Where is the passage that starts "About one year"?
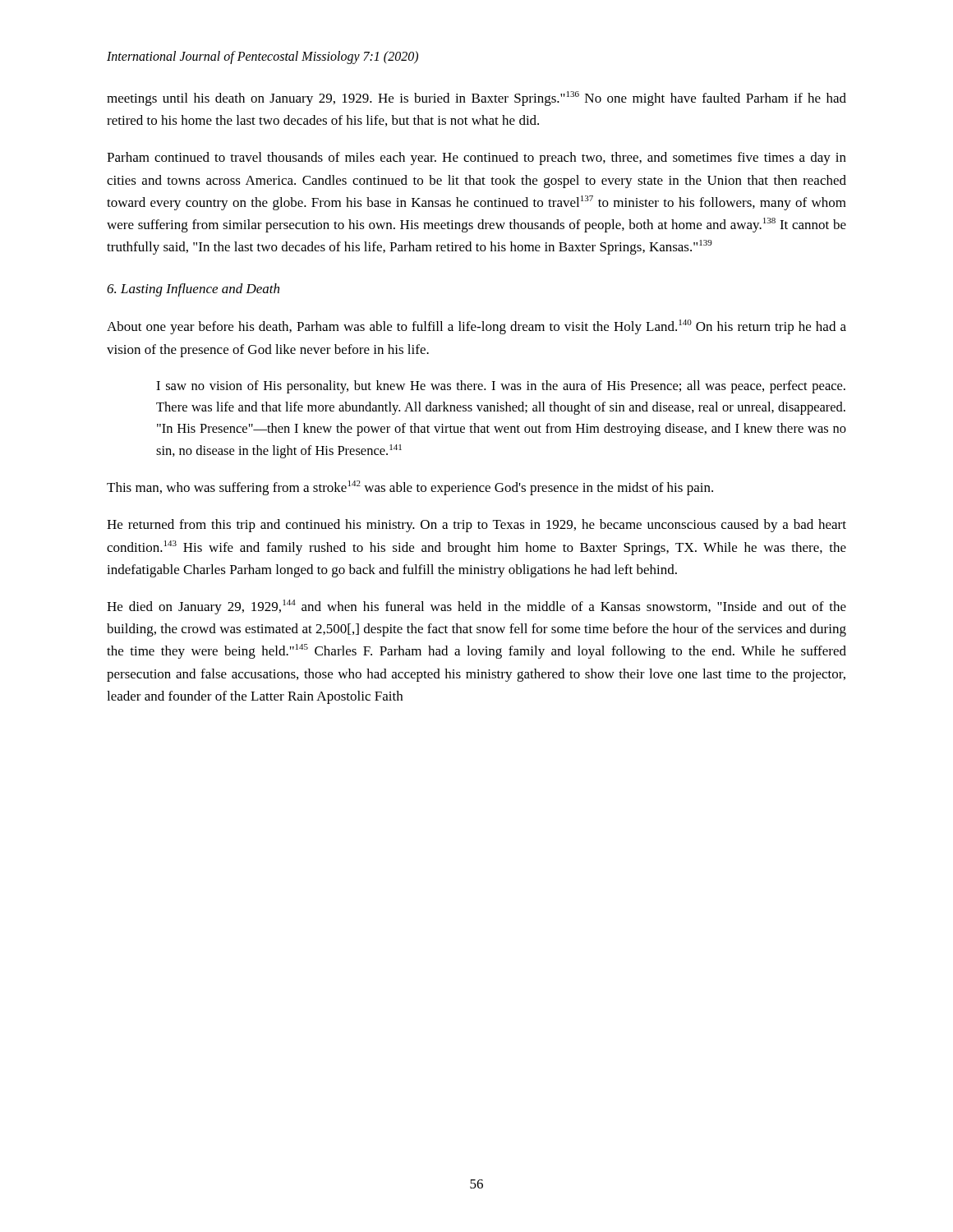The image size is (953, 1232). click(x=476, y=338)
